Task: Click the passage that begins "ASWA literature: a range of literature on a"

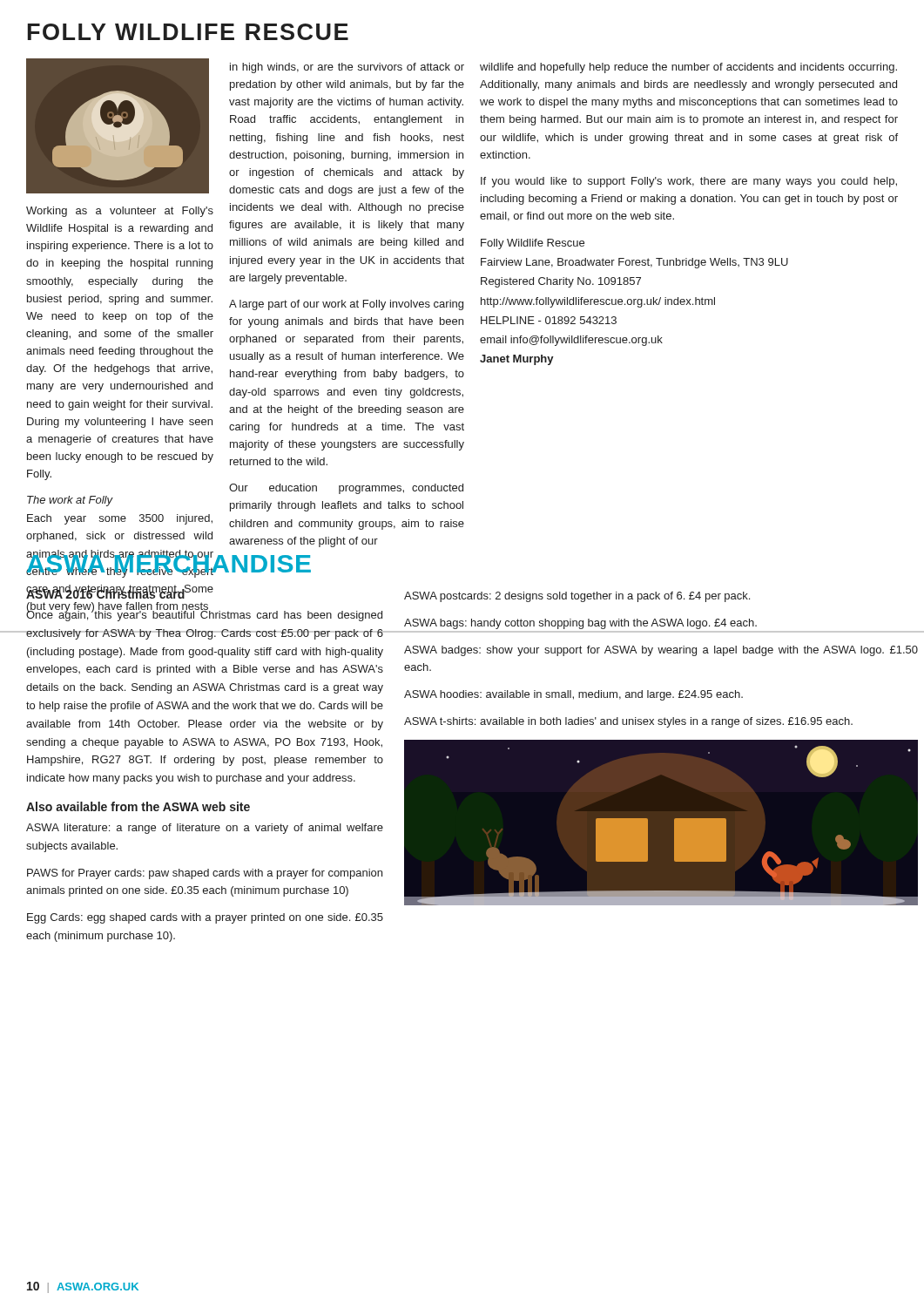Action: (x=205, y=882)
